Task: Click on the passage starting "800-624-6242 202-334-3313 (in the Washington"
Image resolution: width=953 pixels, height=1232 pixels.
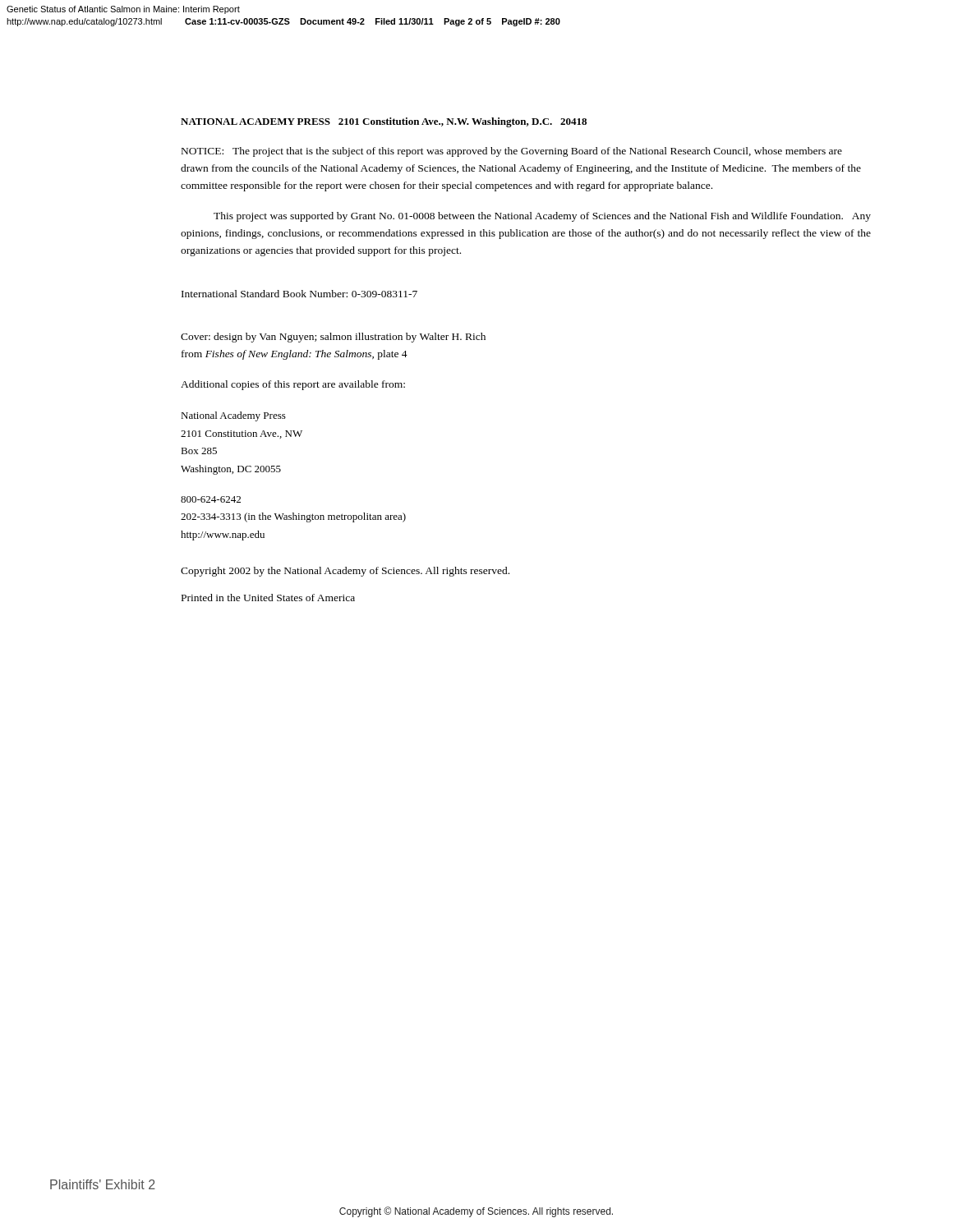Action: (293, 517)
